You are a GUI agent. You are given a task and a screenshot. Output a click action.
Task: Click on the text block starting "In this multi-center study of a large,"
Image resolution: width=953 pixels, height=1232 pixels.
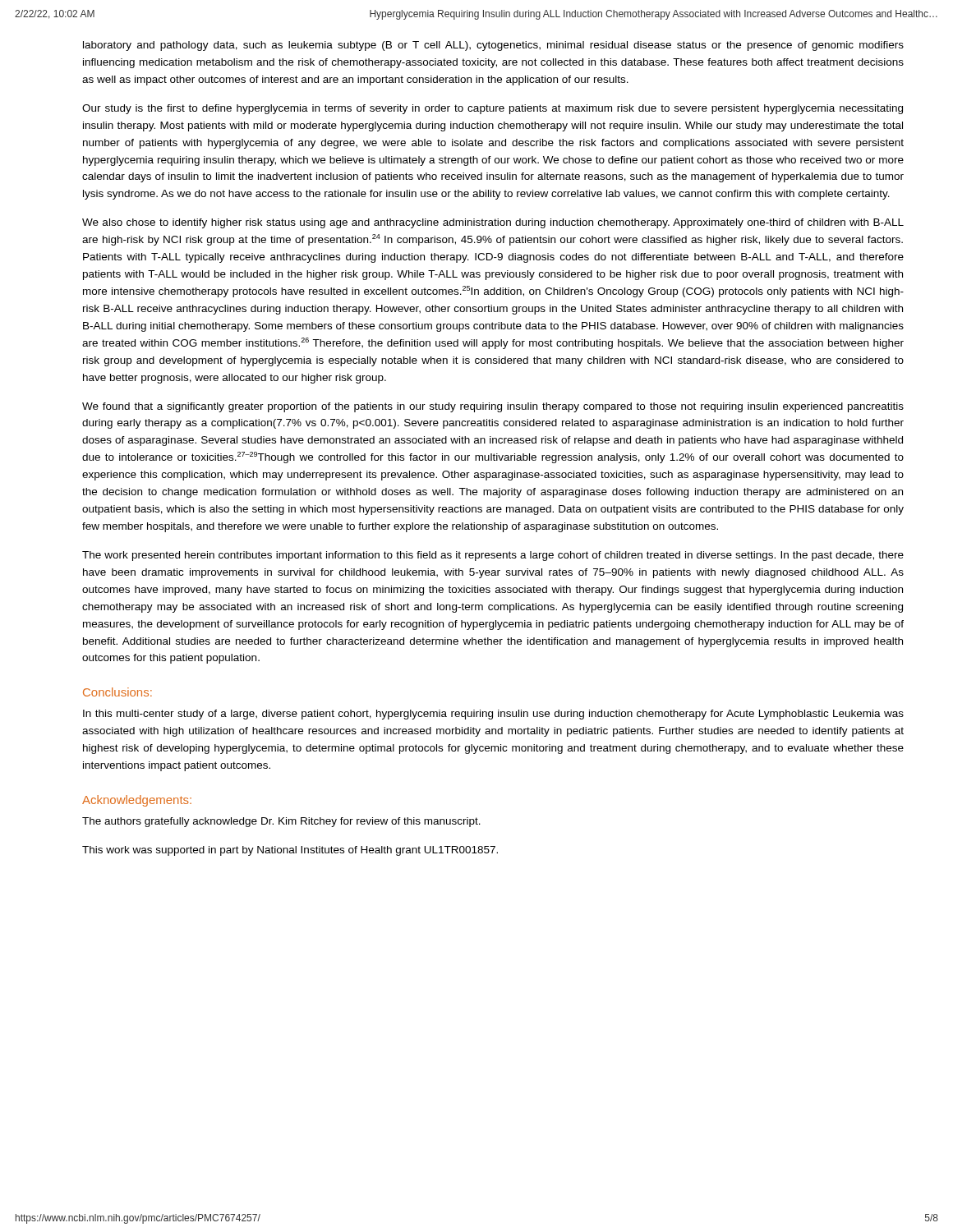coord(493,739)
